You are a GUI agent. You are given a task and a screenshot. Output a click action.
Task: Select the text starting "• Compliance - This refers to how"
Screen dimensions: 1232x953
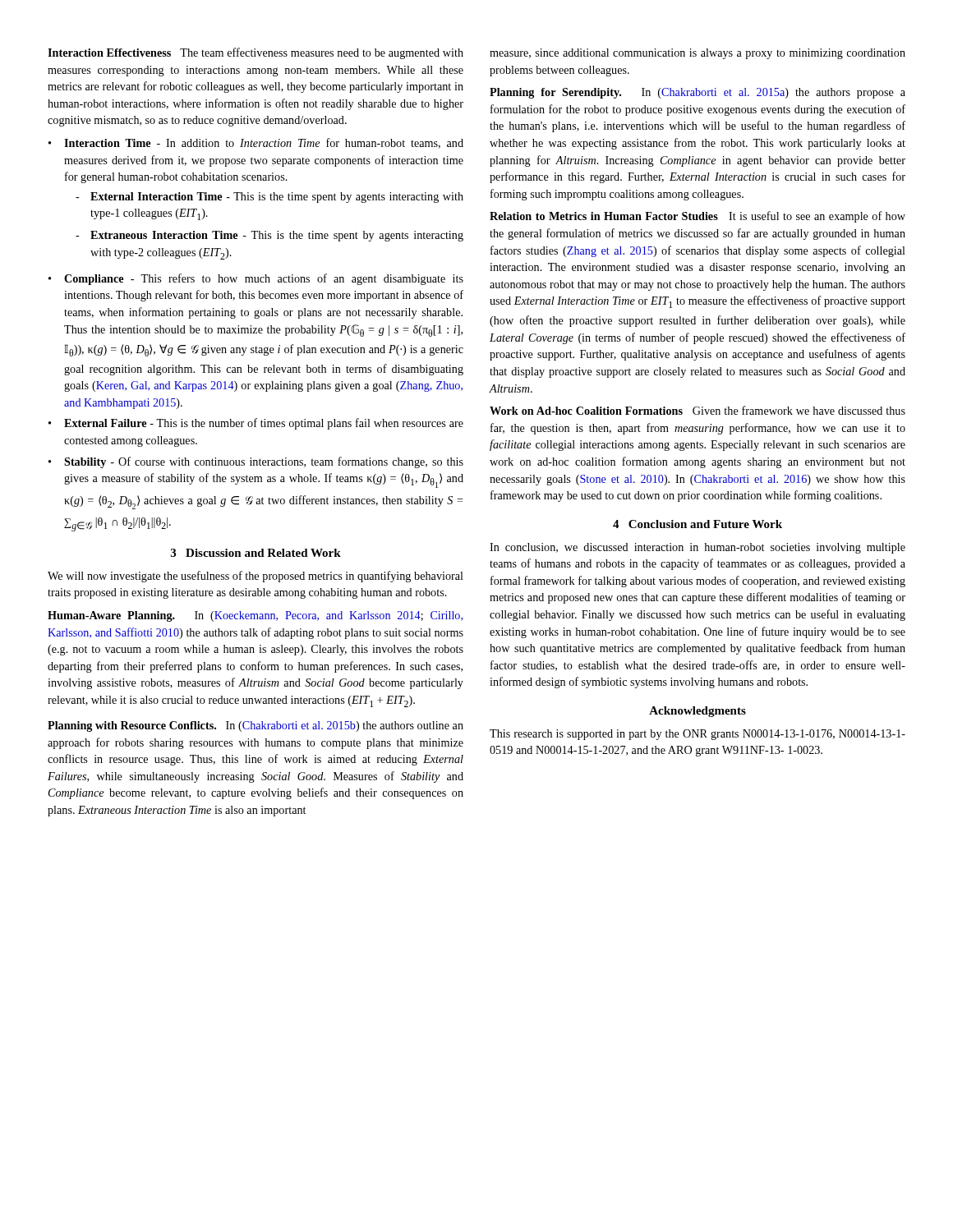[255, 341]
